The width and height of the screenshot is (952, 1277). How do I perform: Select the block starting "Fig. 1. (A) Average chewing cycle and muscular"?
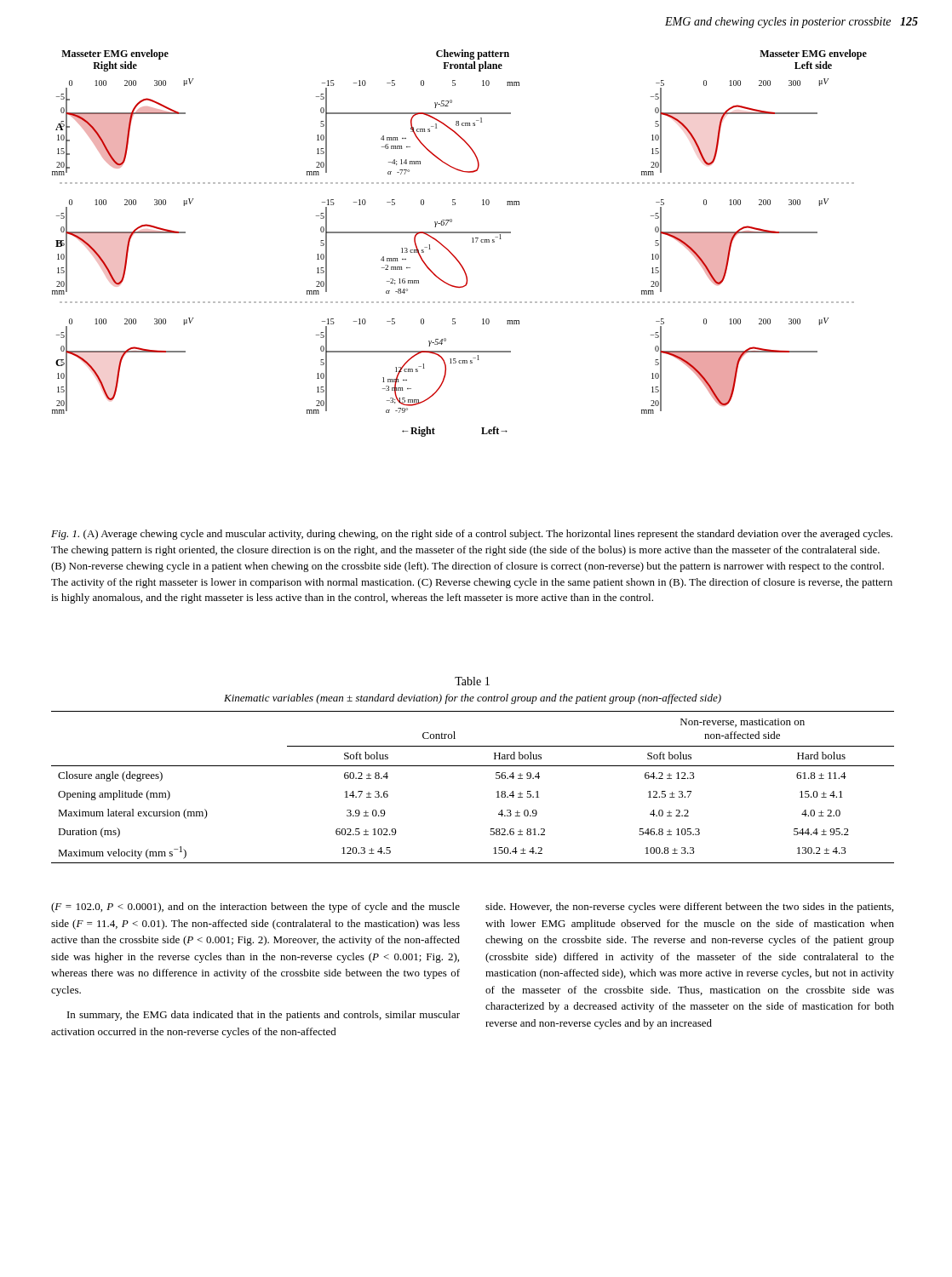(472, 565)
